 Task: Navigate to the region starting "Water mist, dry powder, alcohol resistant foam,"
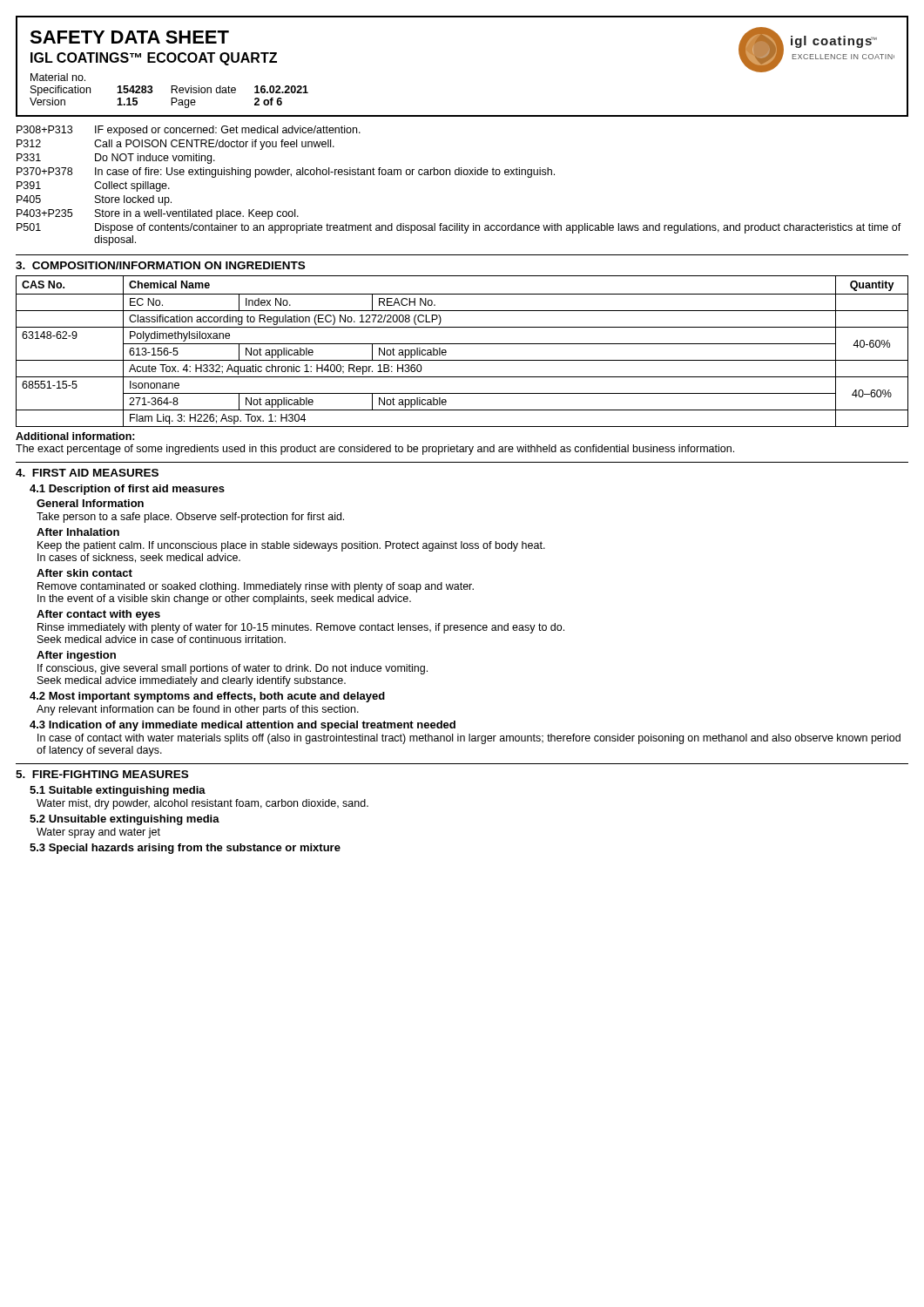pyautogui.click(x=203, y=804)
